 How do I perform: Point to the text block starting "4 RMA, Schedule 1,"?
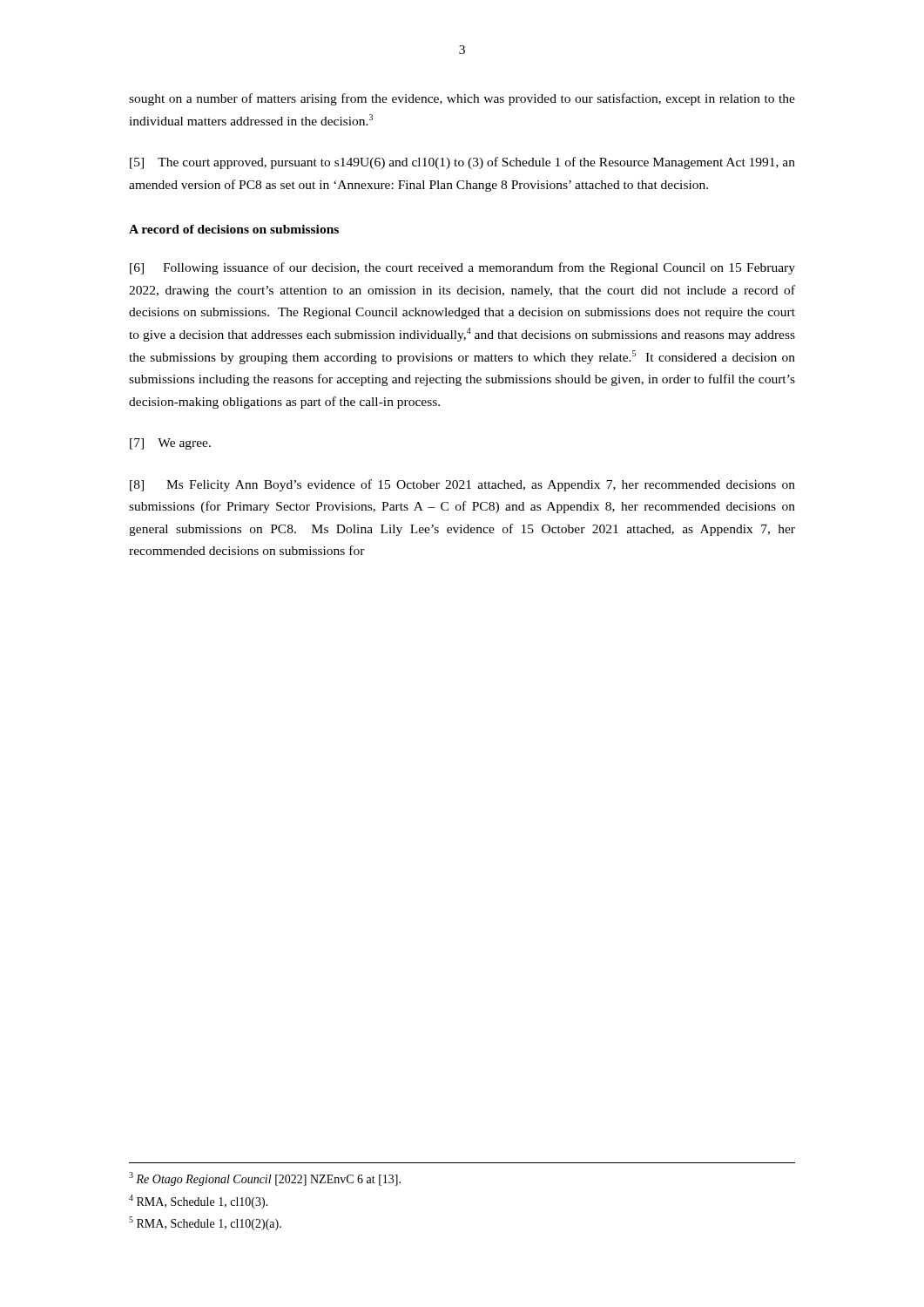point(199,1200)
